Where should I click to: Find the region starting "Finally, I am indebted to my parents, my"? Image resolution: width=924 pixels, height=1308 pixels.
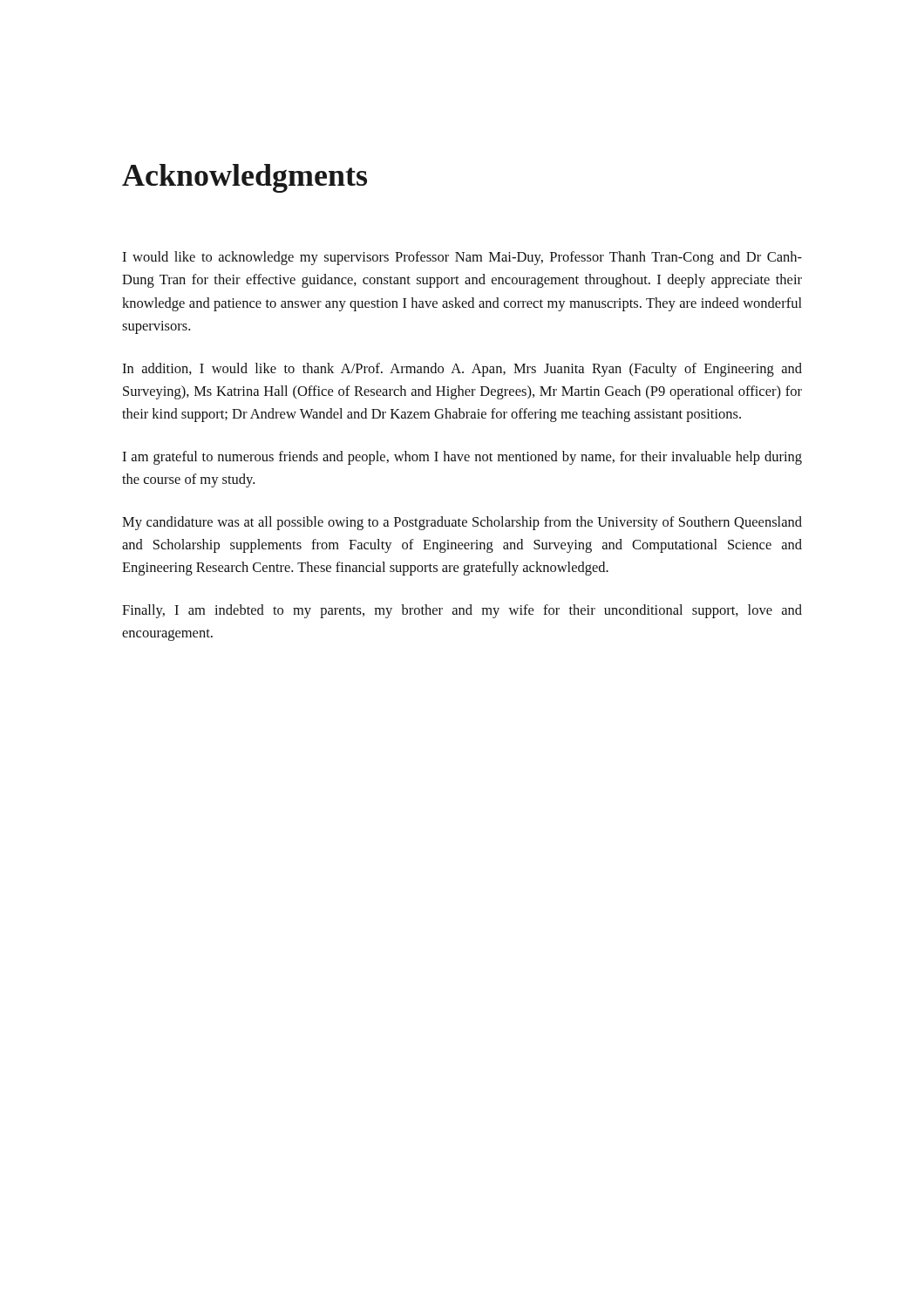[x=462, y=621]
